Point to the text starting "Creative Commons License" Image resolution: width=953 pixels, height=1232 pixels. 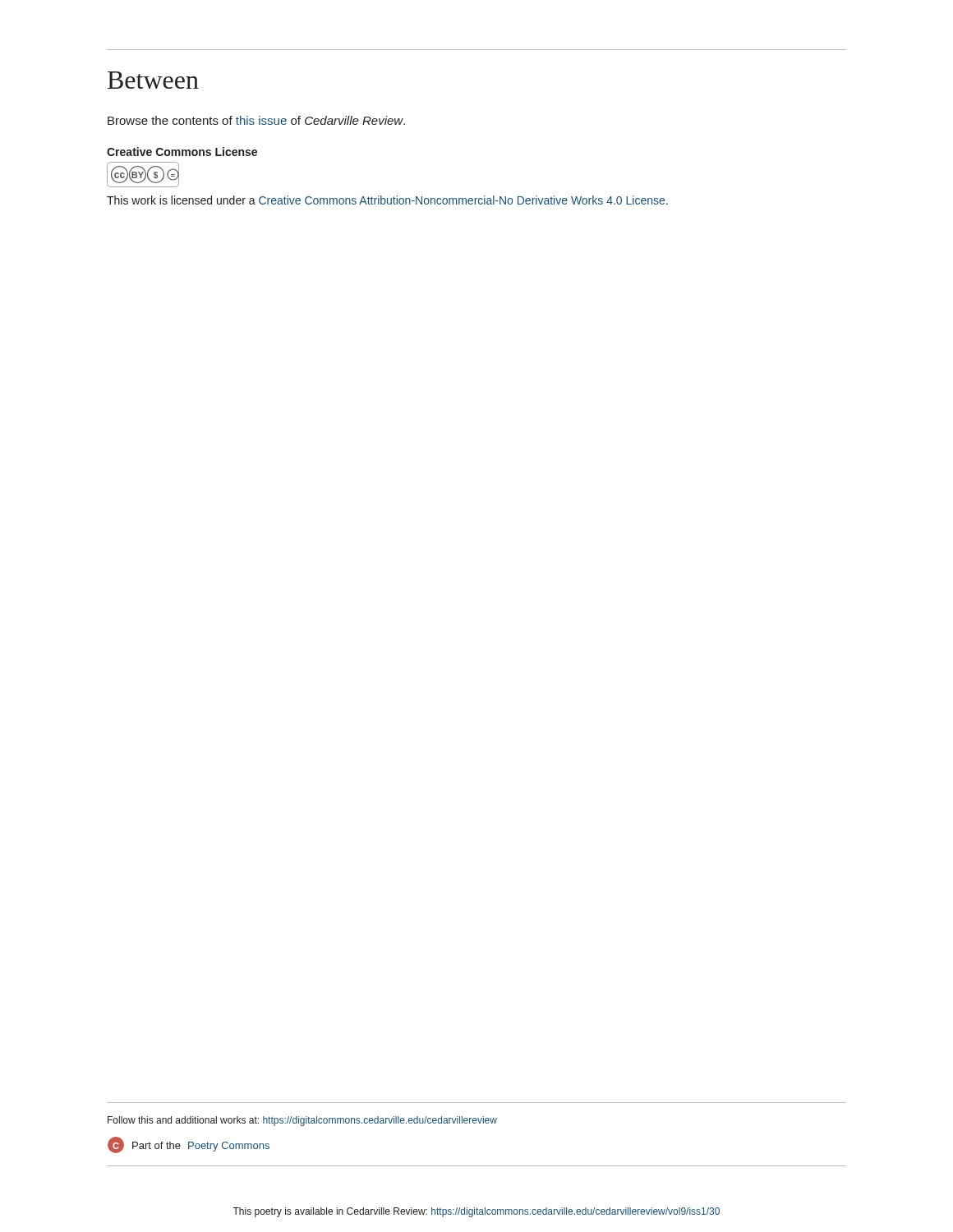pyautogui.click(x=182, y=152)
